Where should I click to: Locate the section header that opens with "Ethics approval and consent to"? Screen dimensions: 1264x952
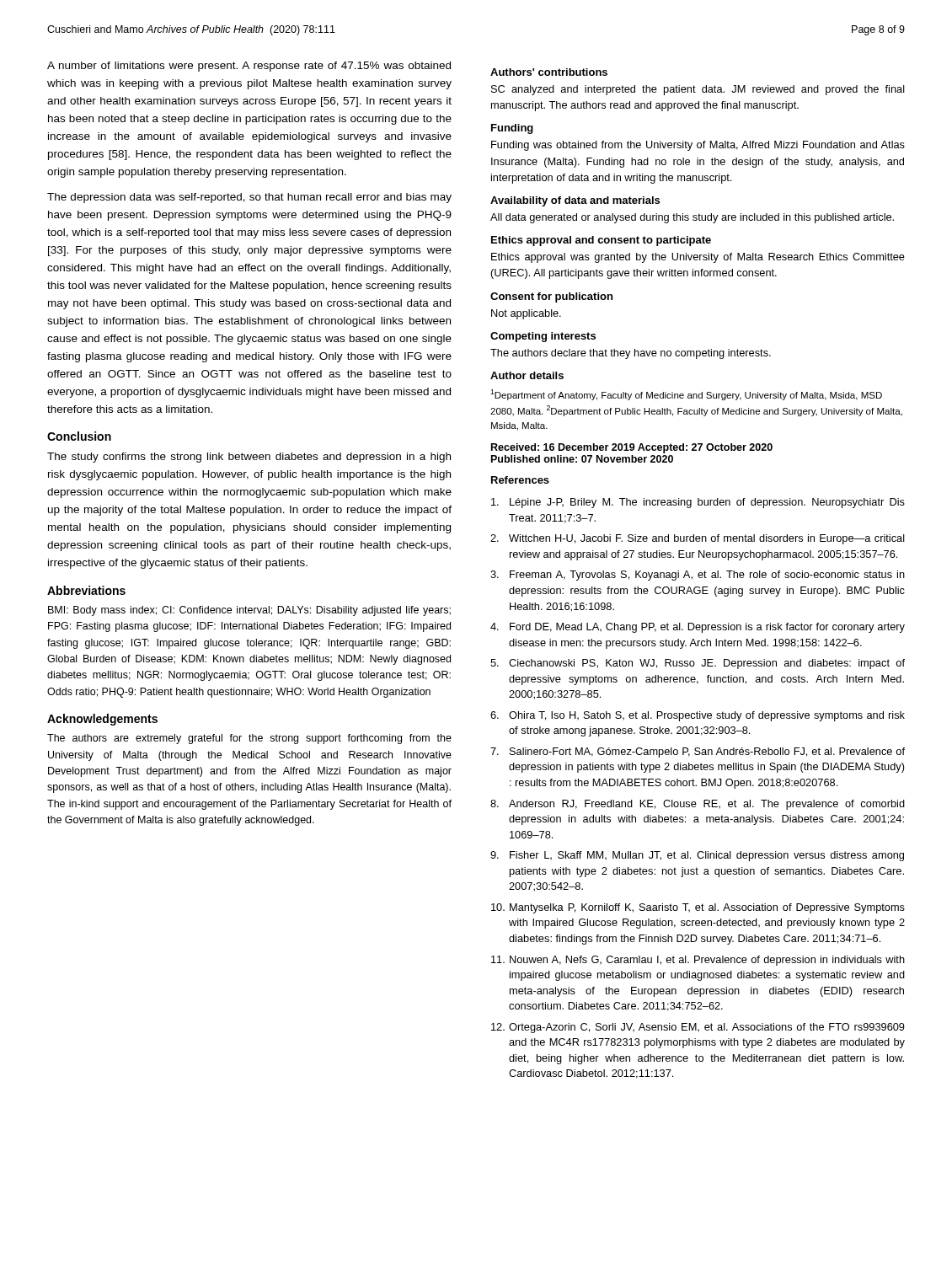601,240
